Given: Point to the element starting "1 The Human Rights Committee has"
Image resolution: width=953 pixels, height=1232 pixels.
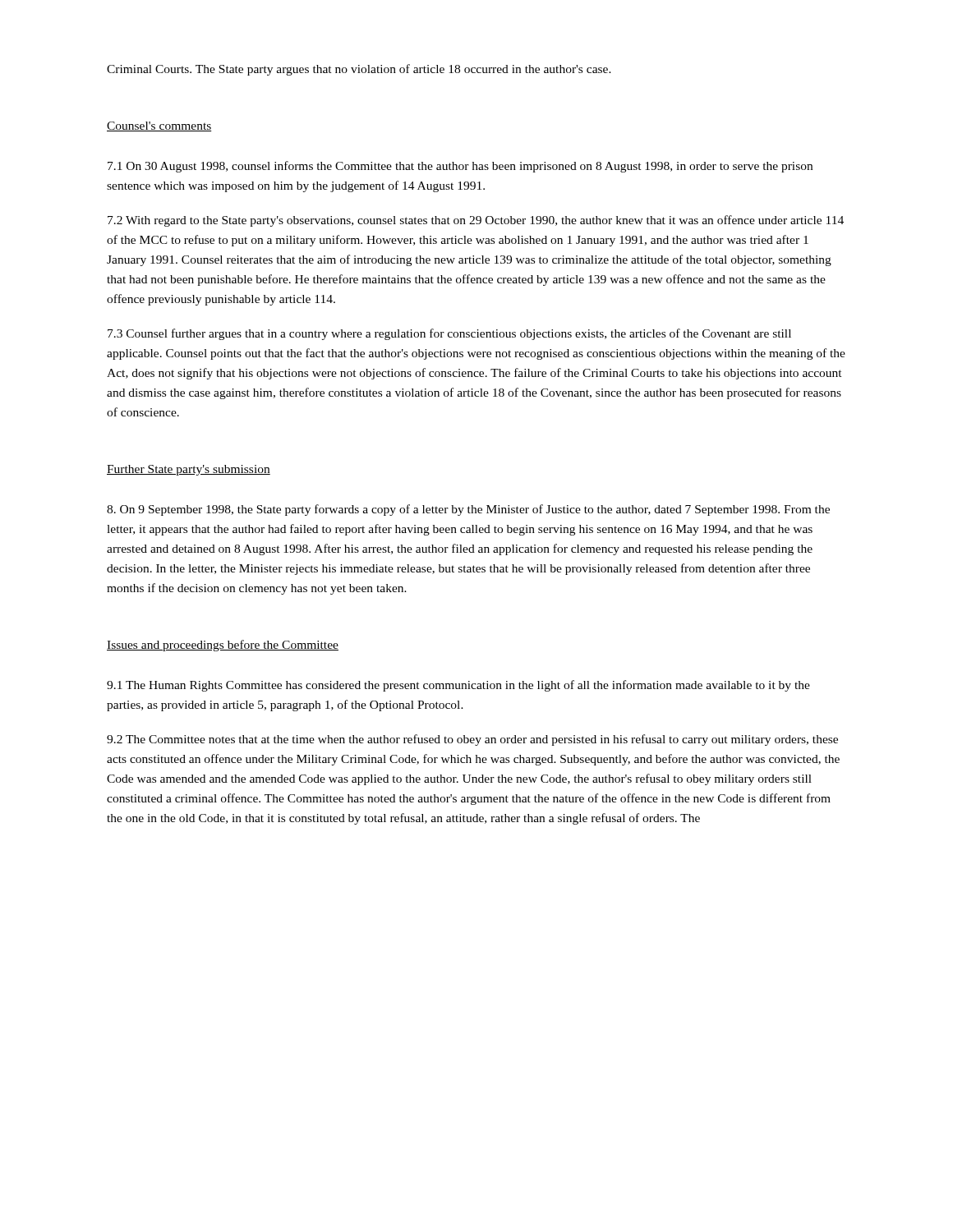Looking at the screenshot, I should (458, 695).
